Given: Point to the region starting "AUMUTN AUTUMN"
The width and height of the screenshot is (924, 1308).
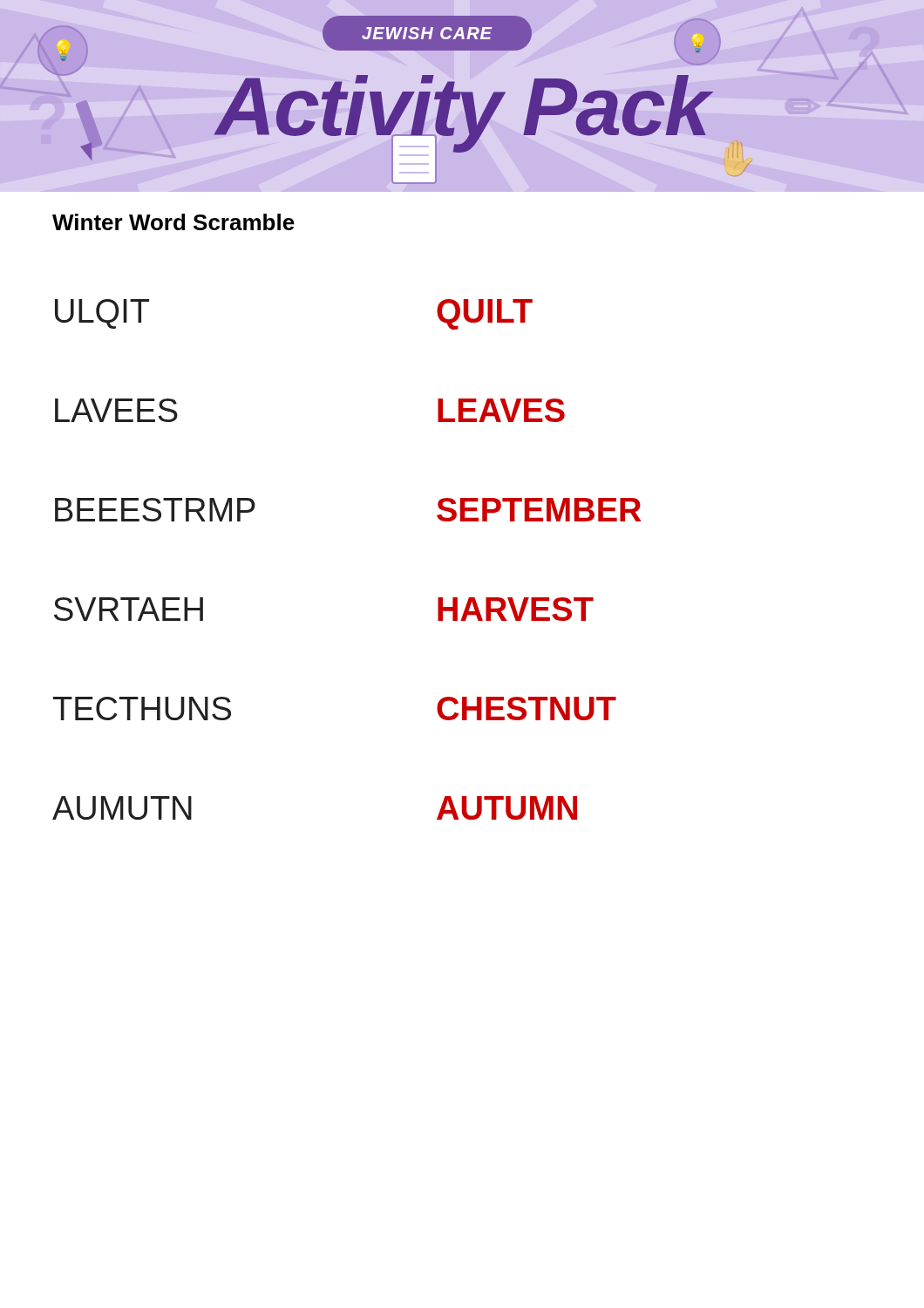Looking at the screenshot, I should 436,809.
